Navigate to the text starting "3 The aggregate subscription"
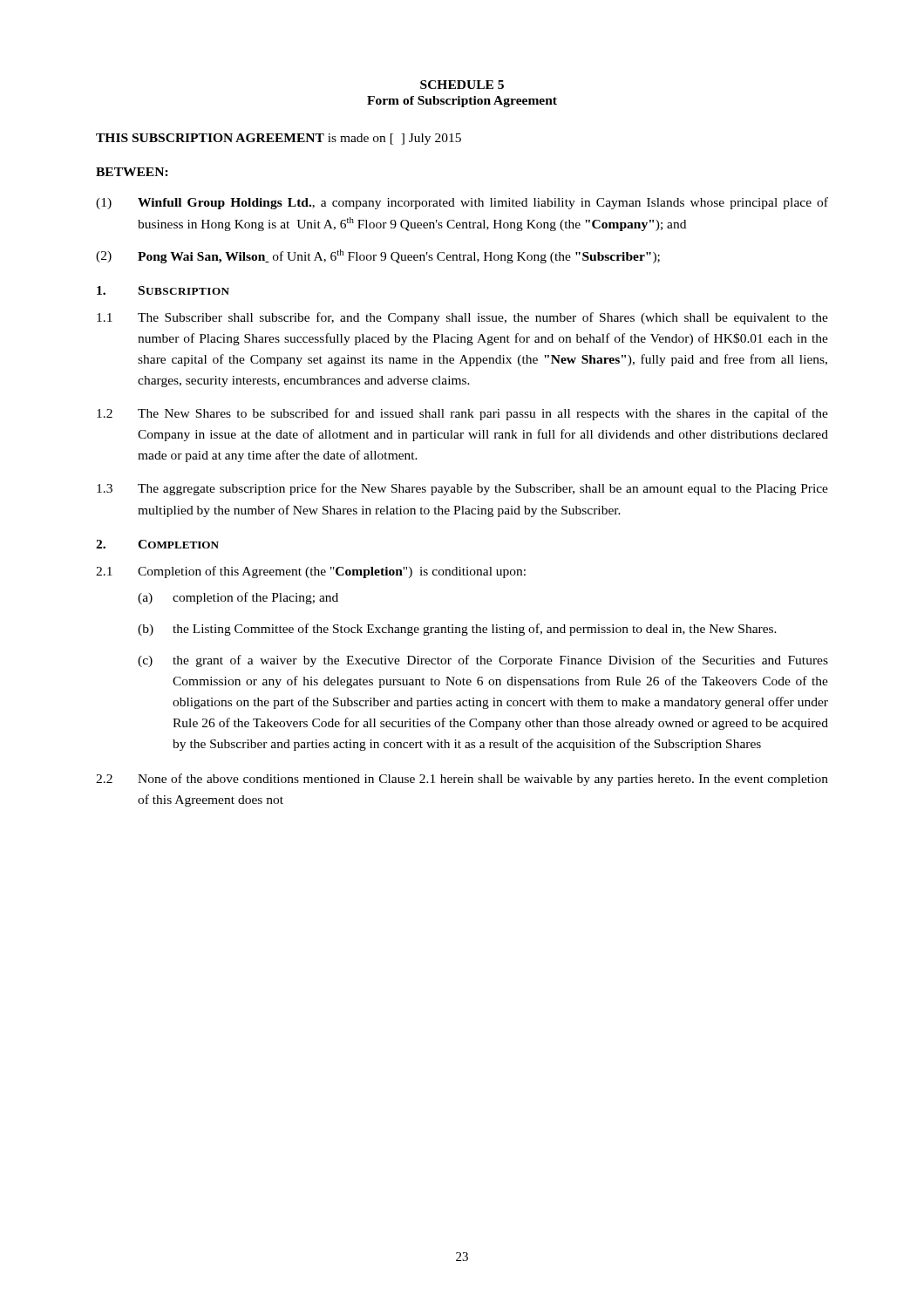This screenshot has height=1308, width=924. click(x=462, y=499)
